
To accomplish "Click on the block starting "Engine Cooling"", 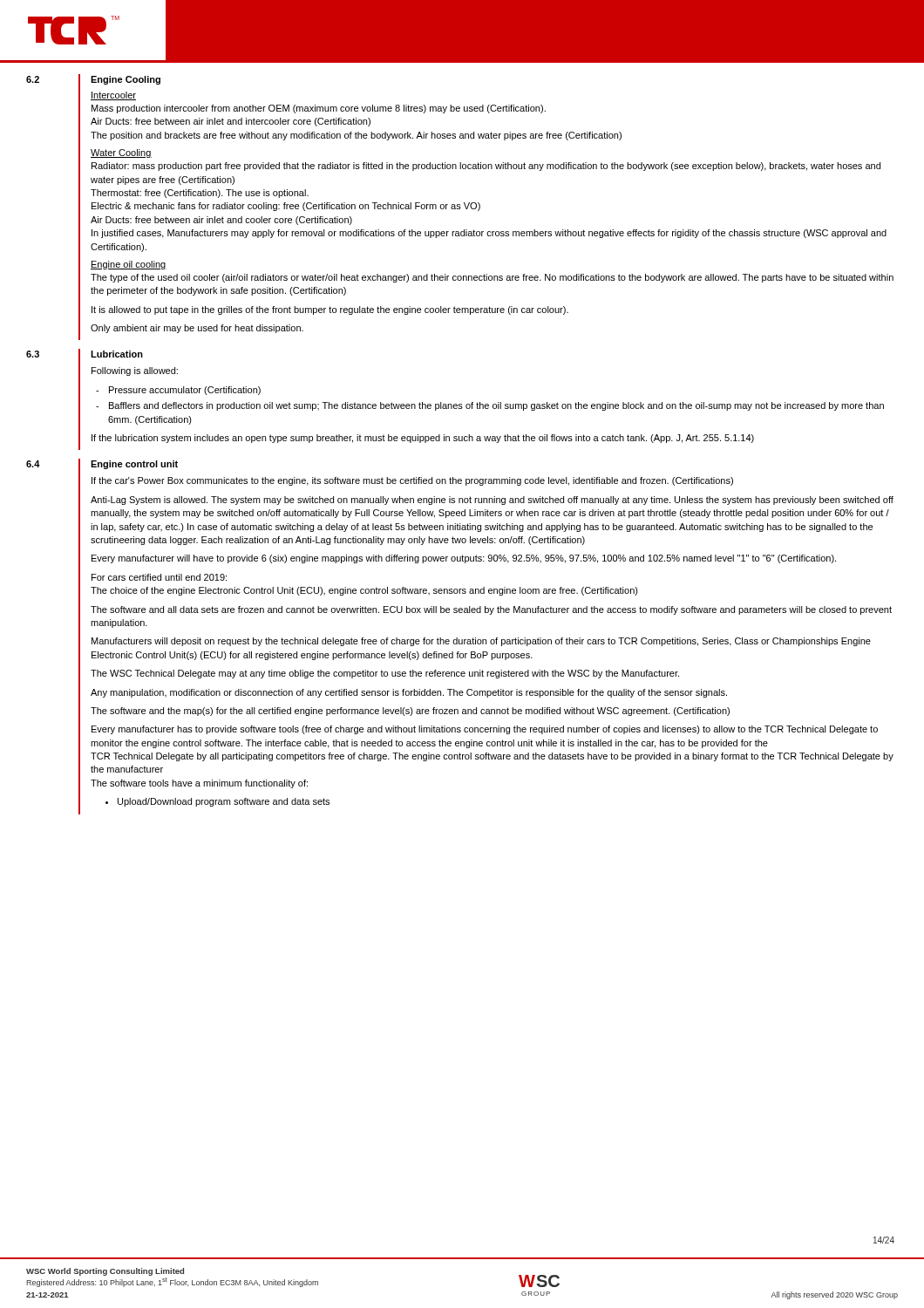I will [x=126, y=79].
